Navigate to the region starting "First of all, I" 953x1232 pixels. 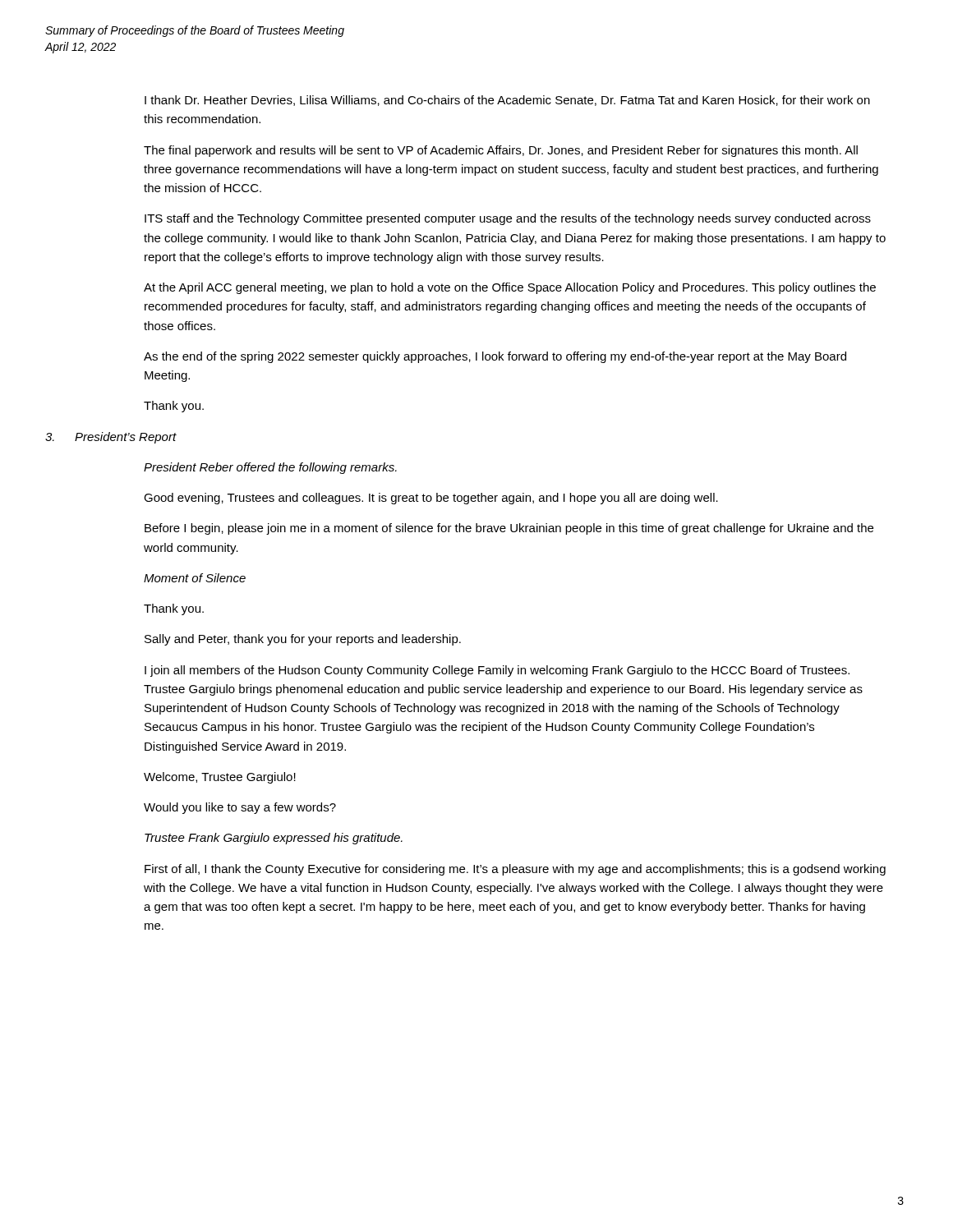(x=515, y=897)
